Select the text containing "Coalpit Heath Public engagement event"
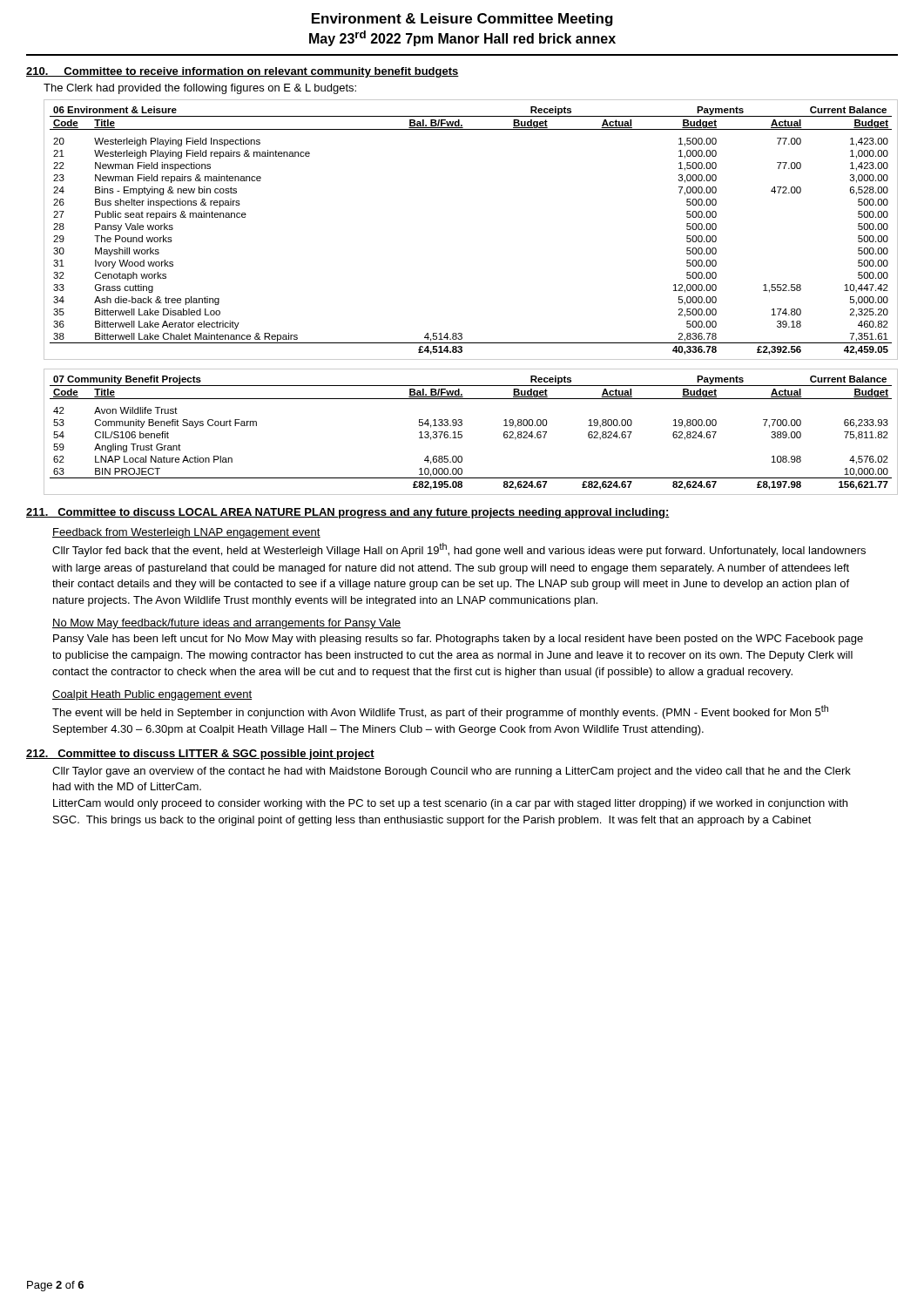Screen dimensions: 1307x924 pos(152,694)
